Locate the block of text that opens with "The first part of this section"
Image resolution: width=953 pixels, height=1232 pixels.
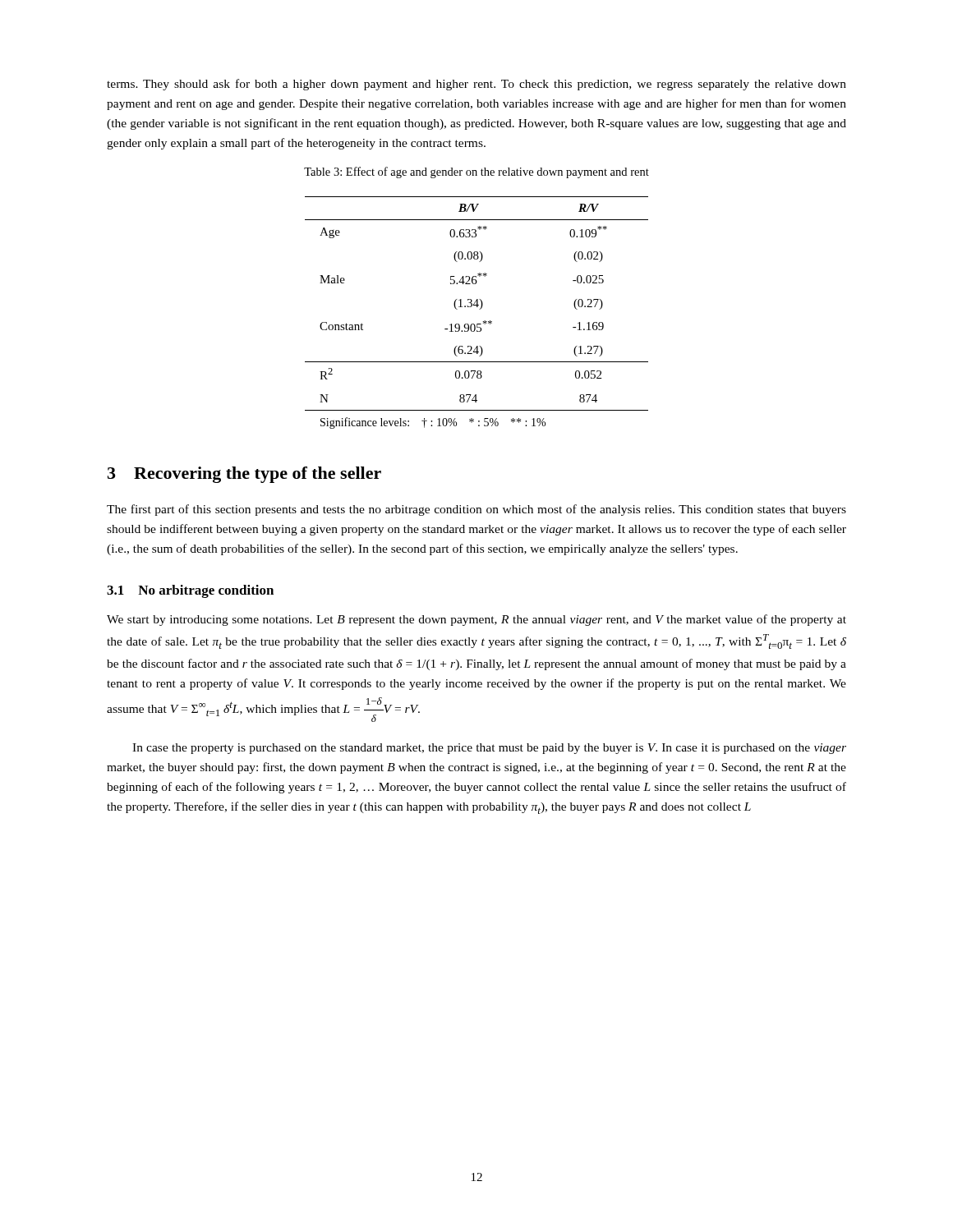tap(476, 529)
